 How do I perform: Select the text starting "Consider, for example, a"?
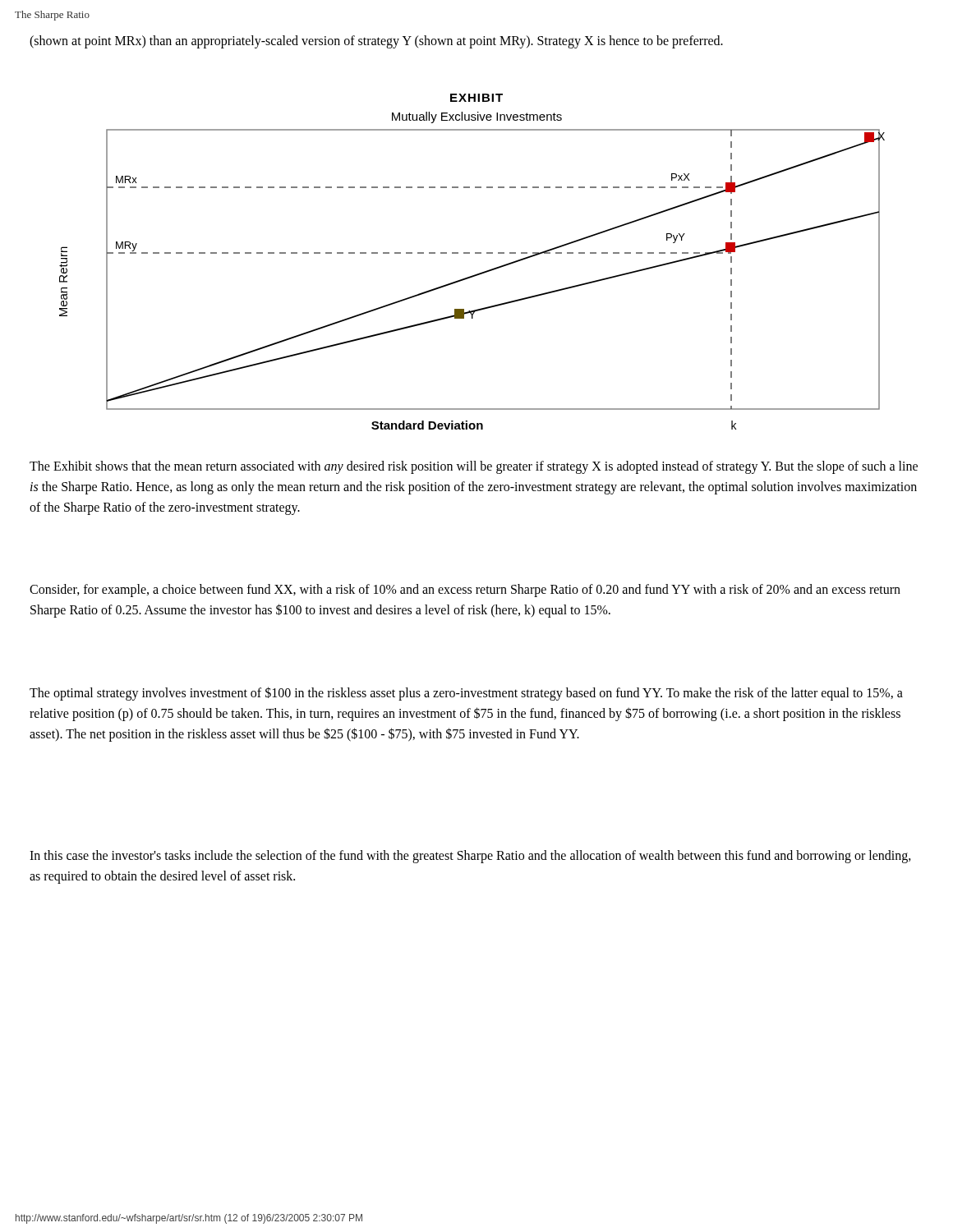465,599
